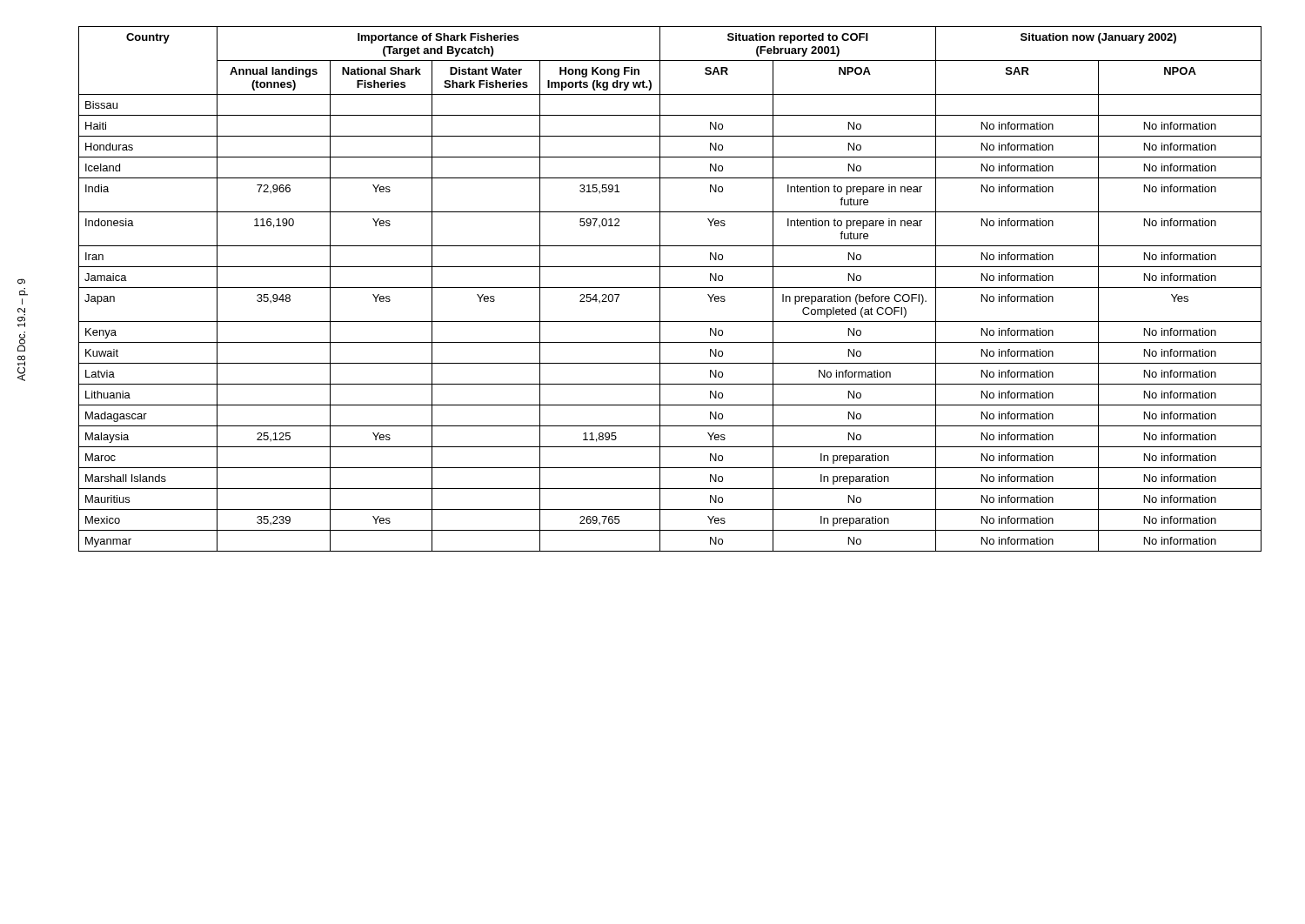Locate the text block starting "AC18 Doc. 19.2 – p. 9"

(x=22, y=330)
